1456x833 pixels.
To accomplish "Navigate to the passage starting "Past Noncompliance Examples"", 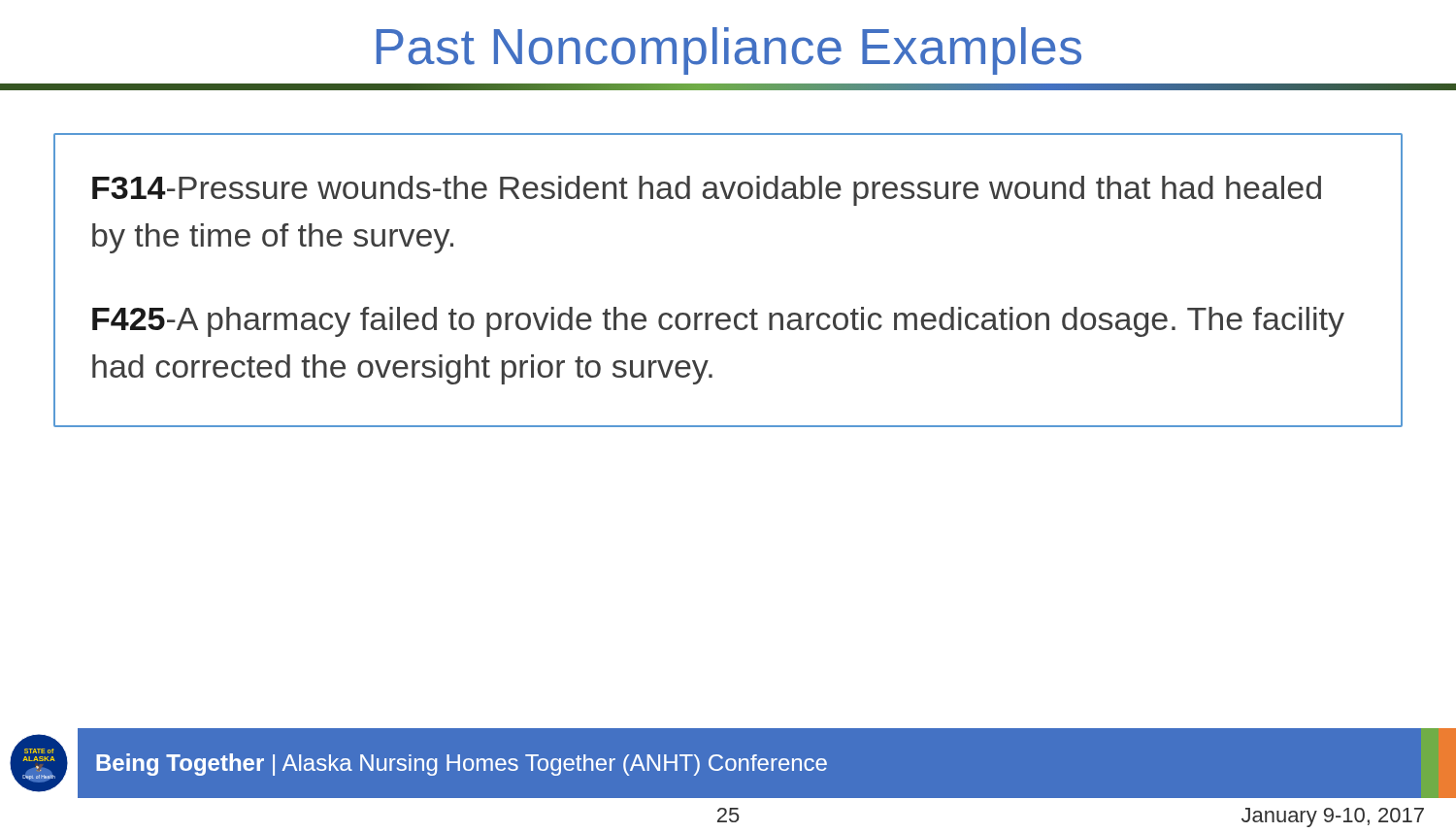I will (x=728, y=47).
